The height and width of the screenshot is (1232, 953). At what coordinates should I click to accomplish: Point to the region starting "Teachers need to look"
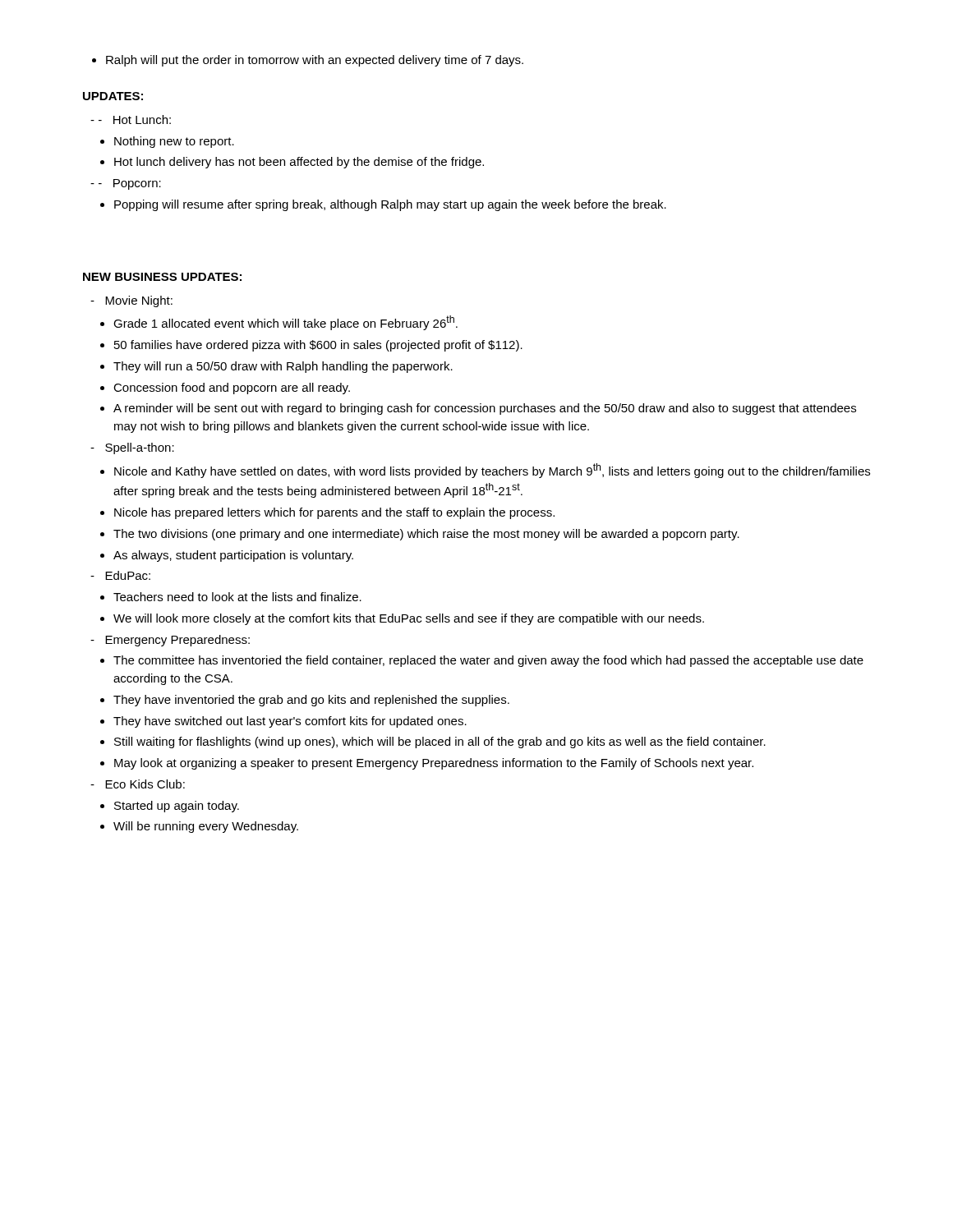pyautogui.click(x=238, y=597)
